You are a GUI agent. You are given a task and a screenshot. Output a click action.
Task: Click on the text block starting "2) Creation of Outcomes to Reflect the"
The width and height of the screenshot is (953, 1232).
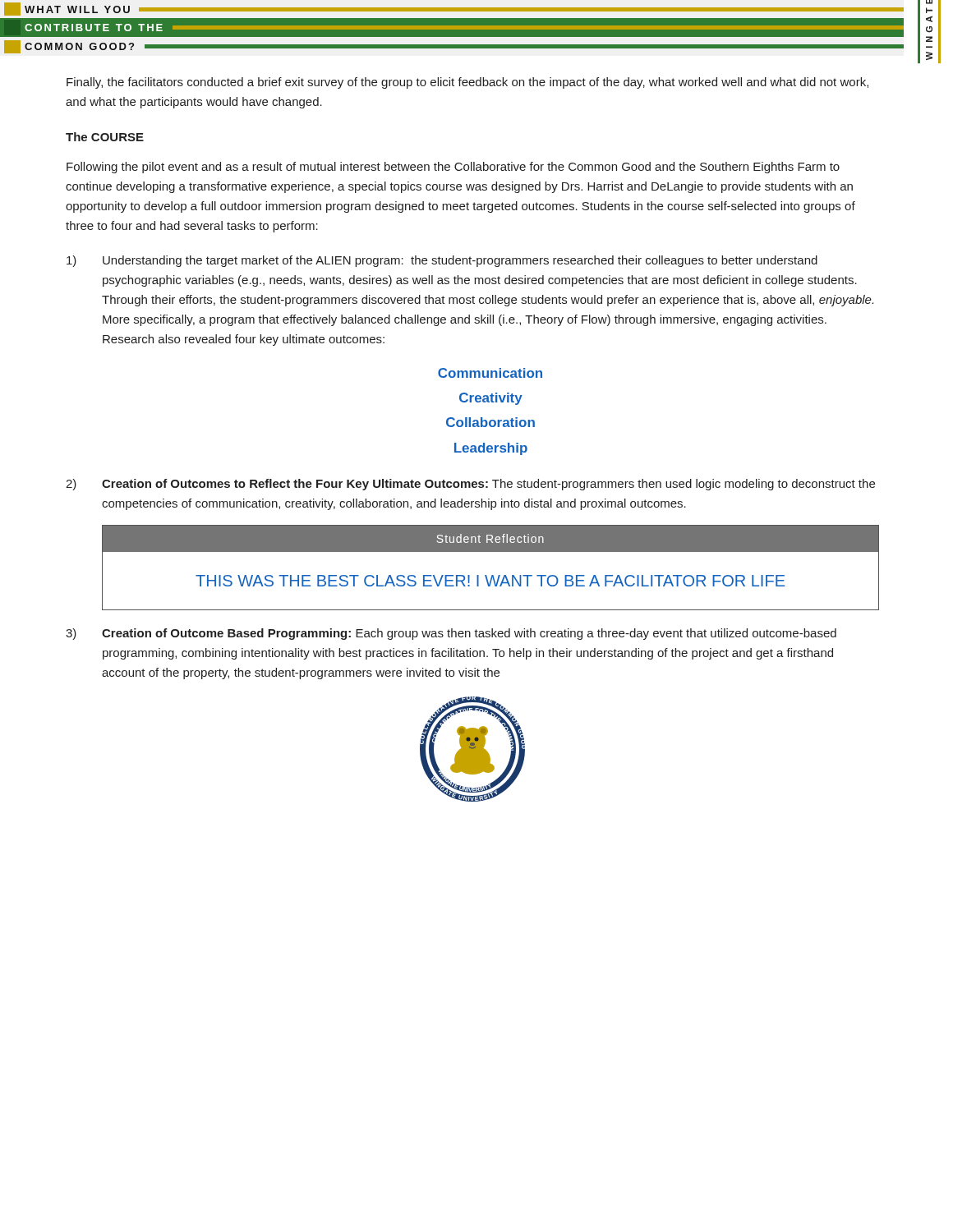pos(472,493)
